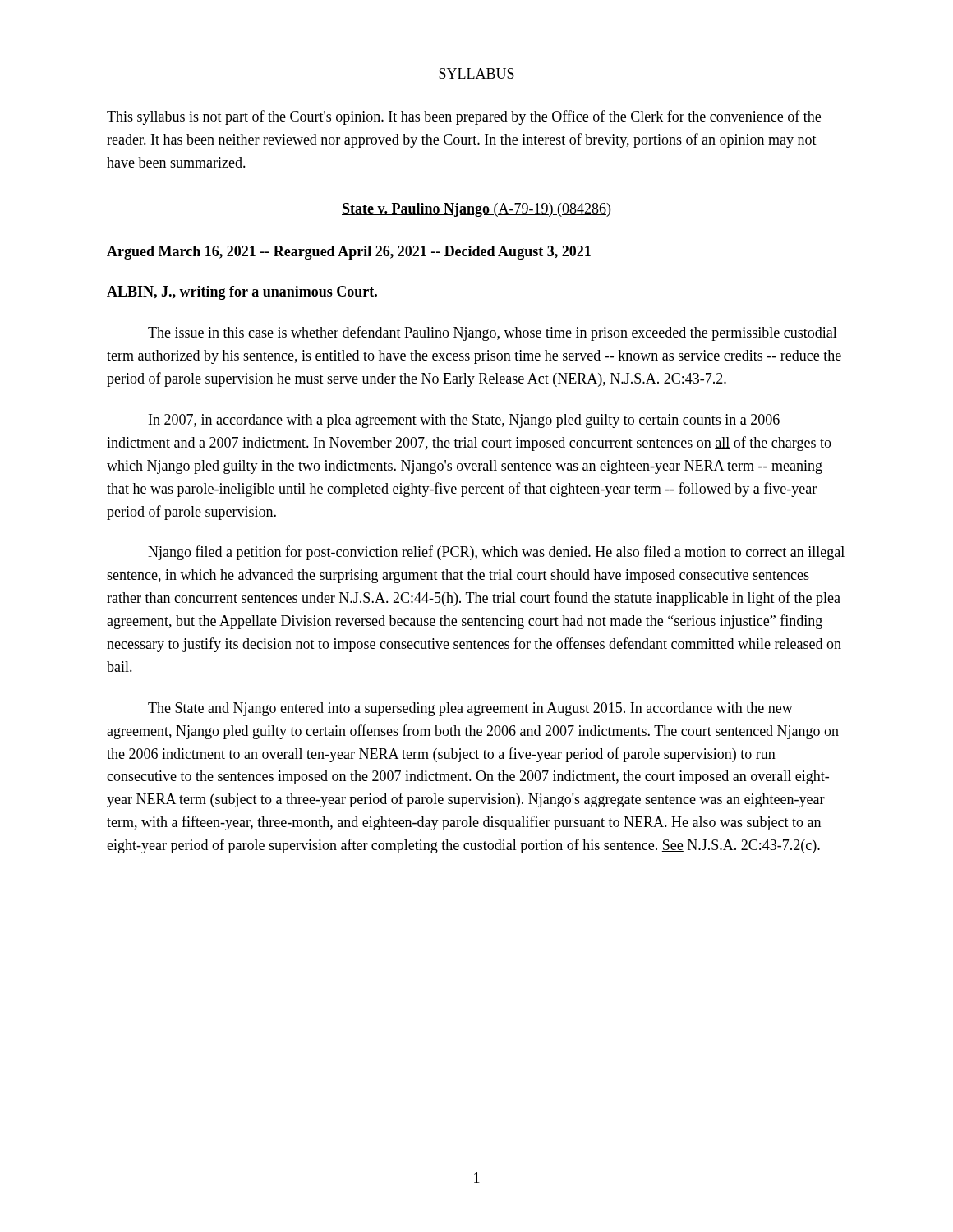Navigate to the element starting "State v. Paulino Njango"
This screenshot has height=1232, width=953.
coord(476,208)
